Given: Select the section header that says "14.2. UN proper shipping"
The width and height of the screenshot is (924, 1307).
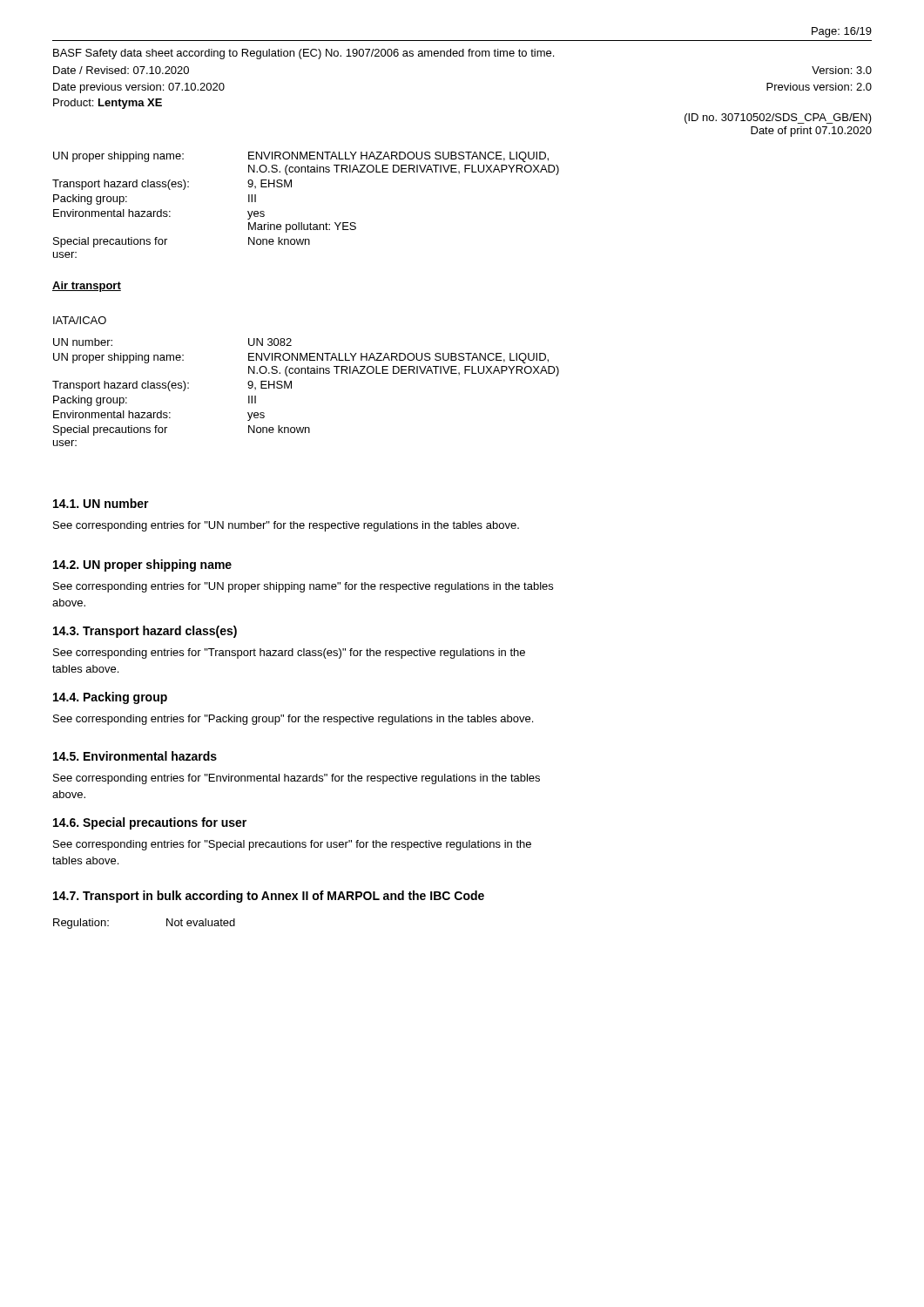Looking at the screenshot, I should [142, 565].
